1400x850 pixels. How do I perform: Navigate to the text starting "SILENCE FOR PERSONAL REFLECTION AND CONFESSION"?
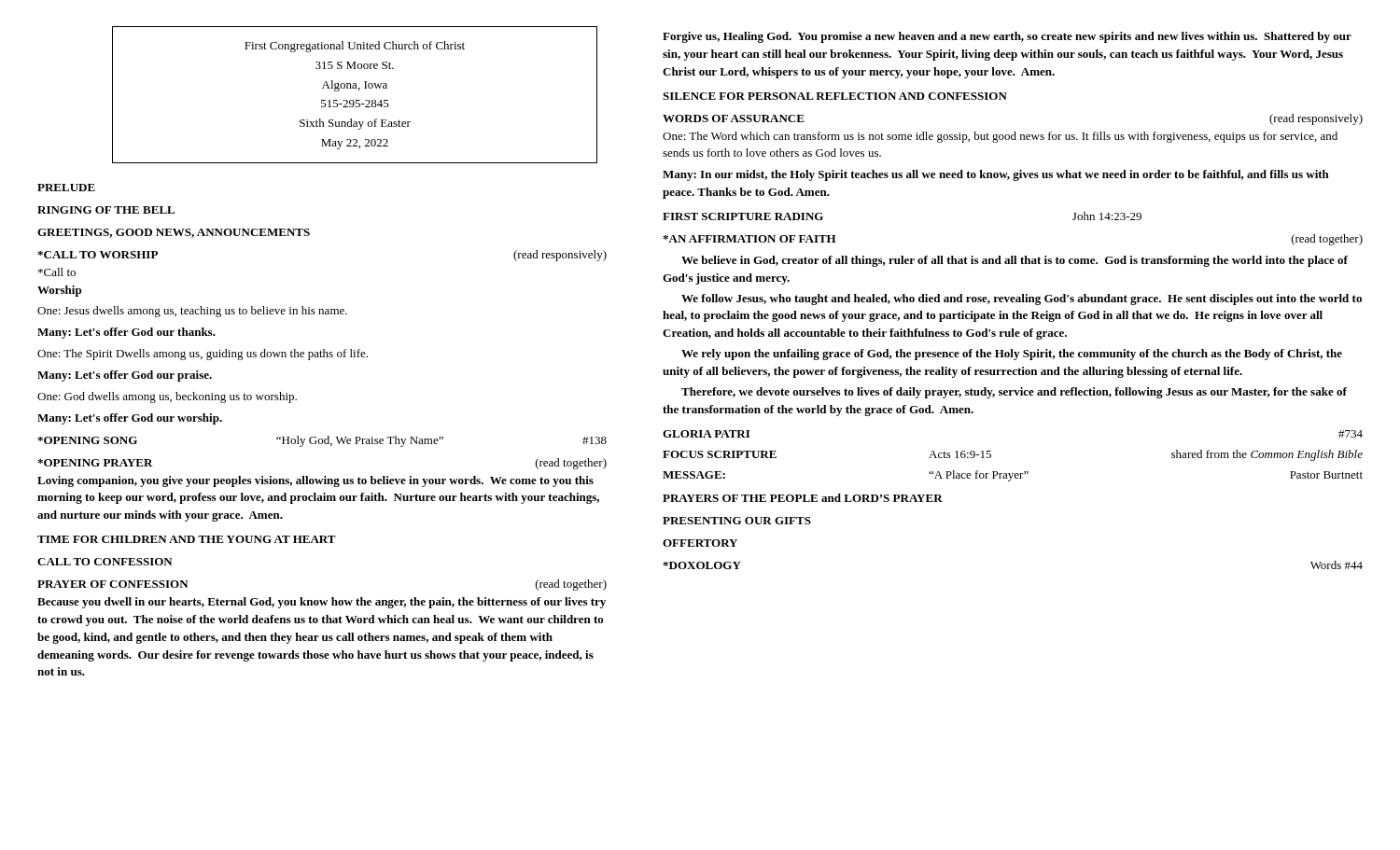coord(835,95)
